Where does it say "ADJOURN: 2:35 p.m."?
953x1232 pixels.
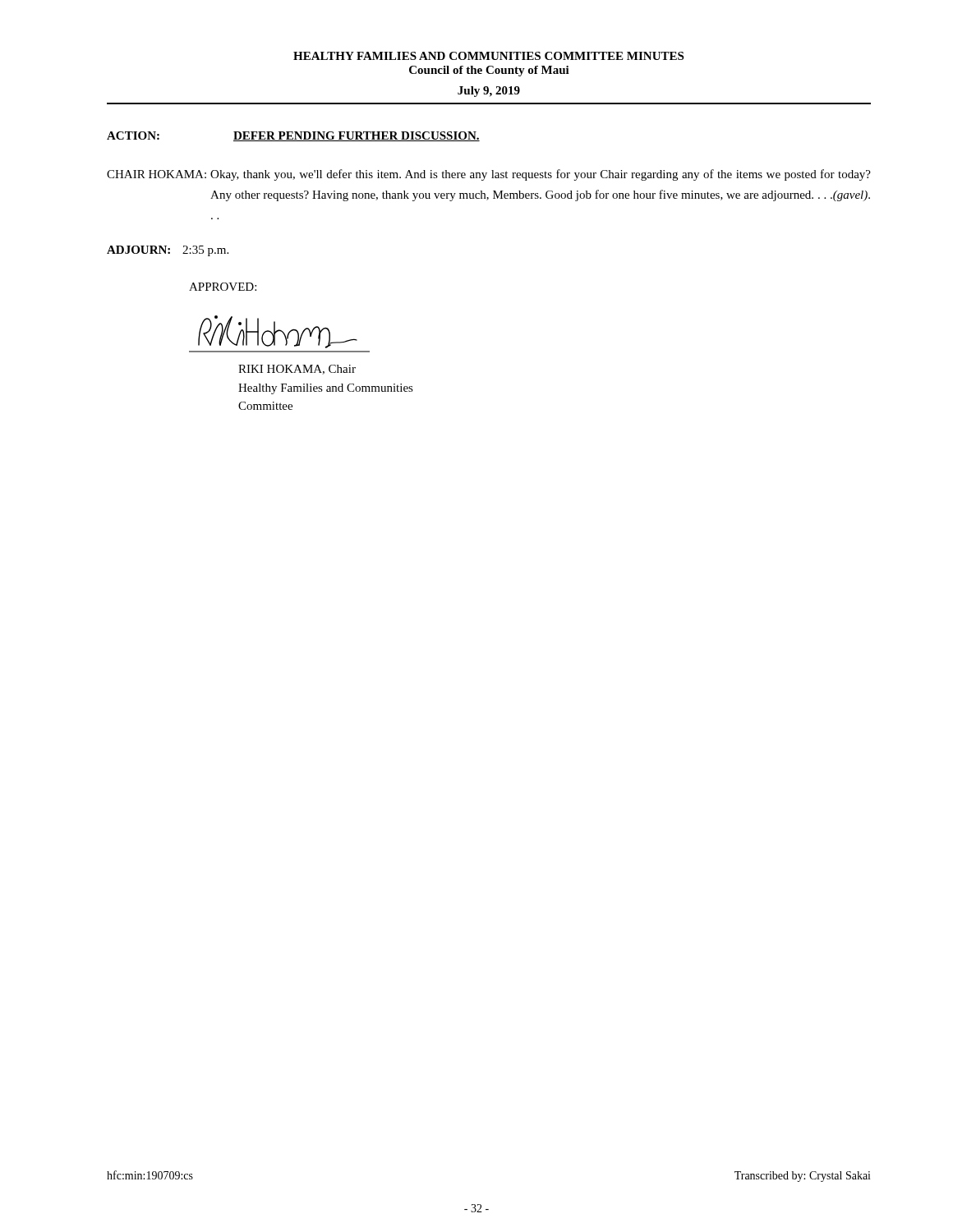click(x=168, y=250)
